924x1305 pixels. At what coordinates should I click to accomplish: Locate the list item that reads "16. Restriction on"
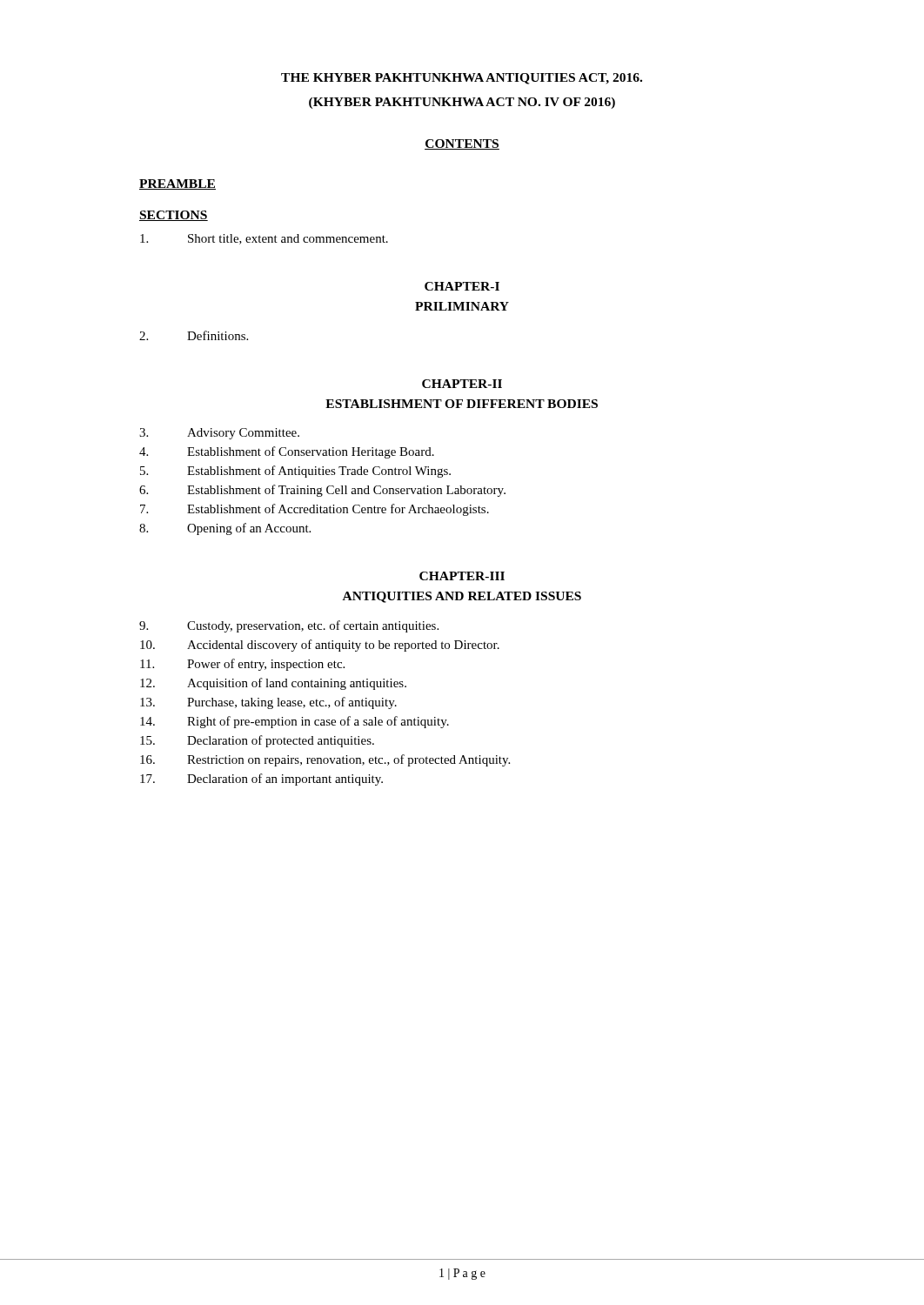coord(325,760)
